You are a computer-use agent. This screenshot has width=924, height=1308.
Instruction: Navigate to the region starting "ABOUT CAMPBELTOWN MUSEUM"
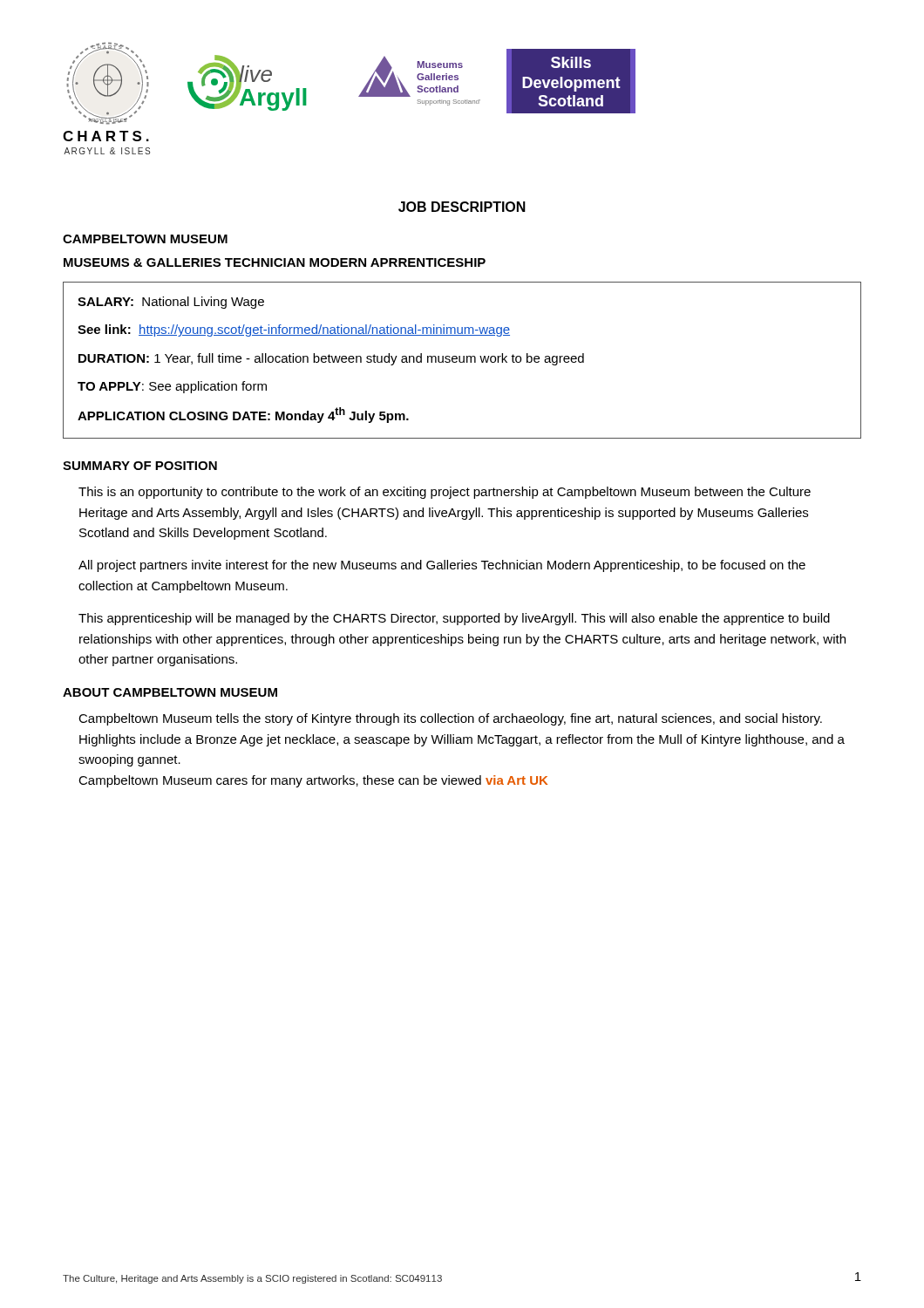pyautogui.click(x=170, y=692)
